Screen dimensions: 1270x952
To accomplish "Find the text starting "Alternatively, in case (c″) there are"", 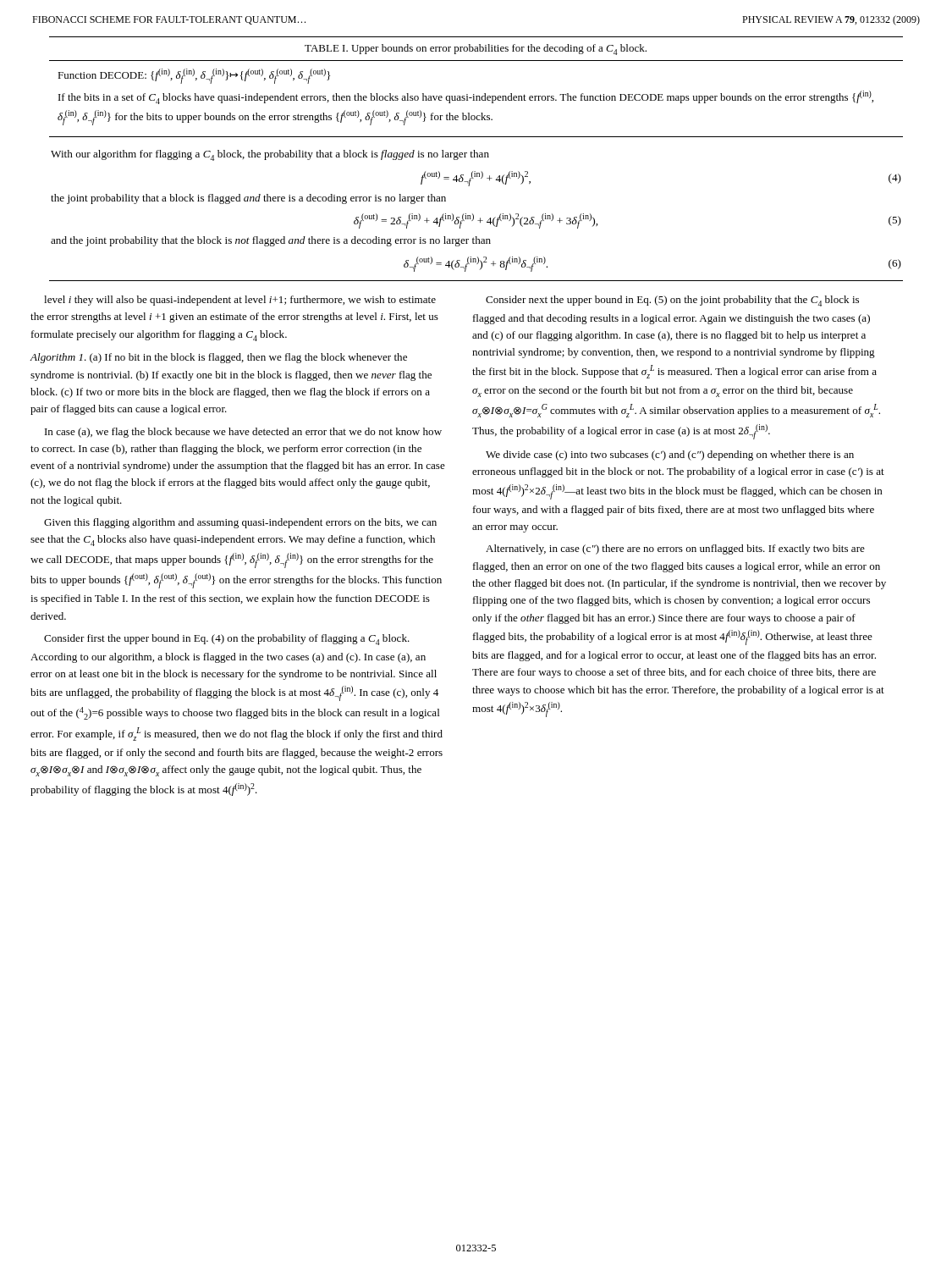I will tap(679, 630).
